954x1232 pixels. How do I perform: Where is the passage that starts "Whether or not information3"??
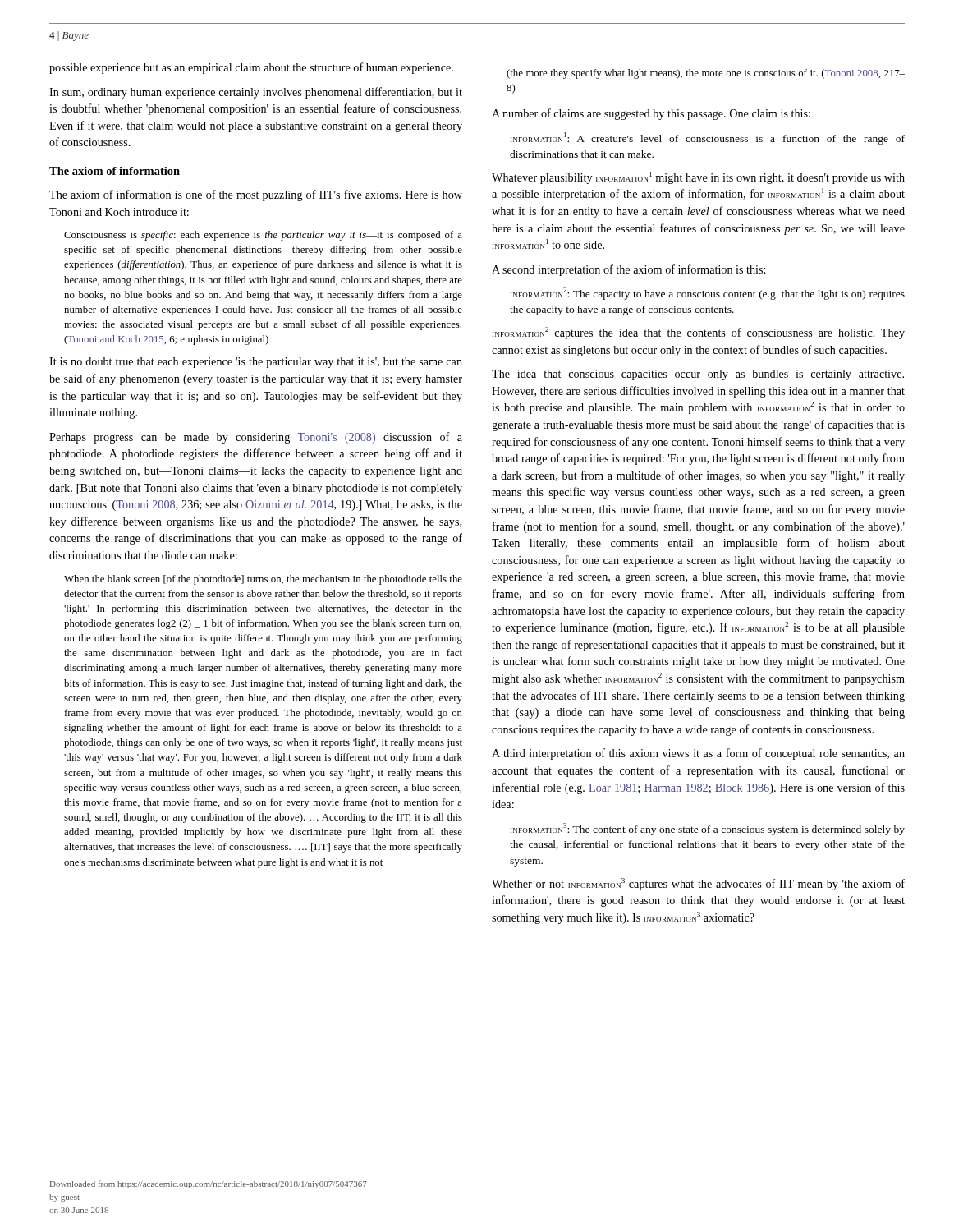(x=698, y=901)
